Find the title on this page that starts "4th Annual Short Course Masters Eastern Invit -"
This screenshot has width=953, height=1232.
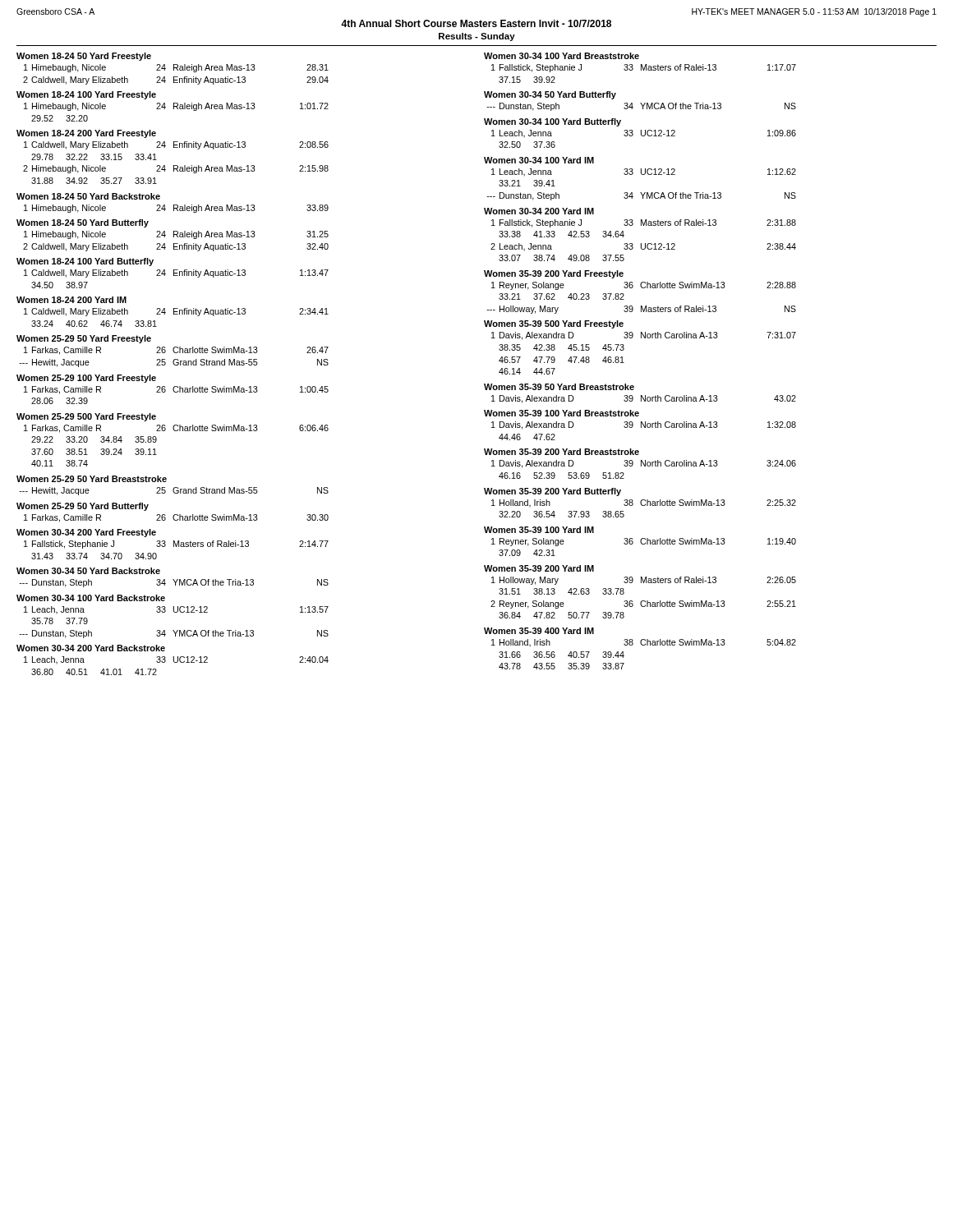coord(476,24)
